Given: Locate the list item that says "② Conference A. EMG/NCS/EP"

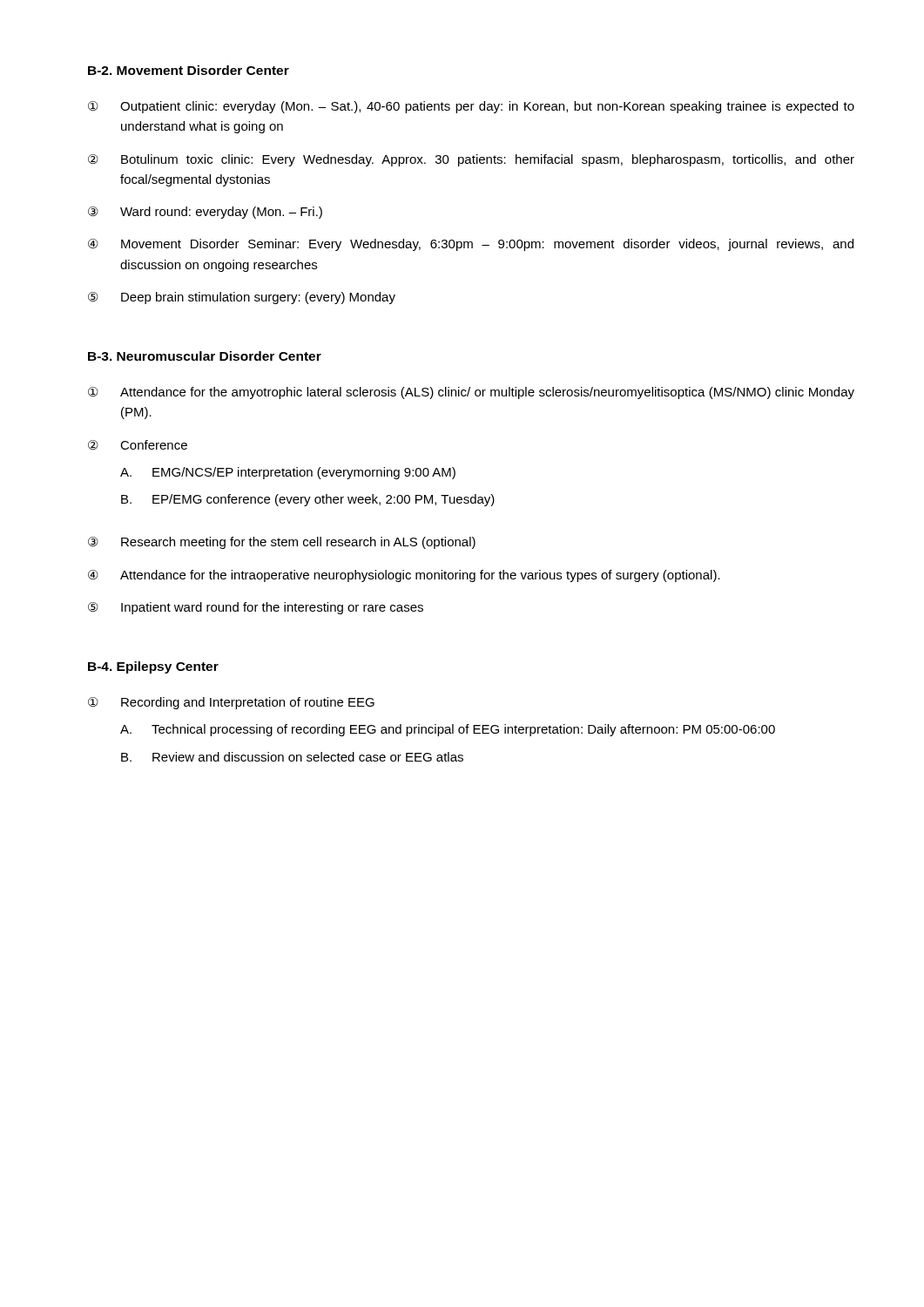Looking at the screenshot, I should [291, 475].
